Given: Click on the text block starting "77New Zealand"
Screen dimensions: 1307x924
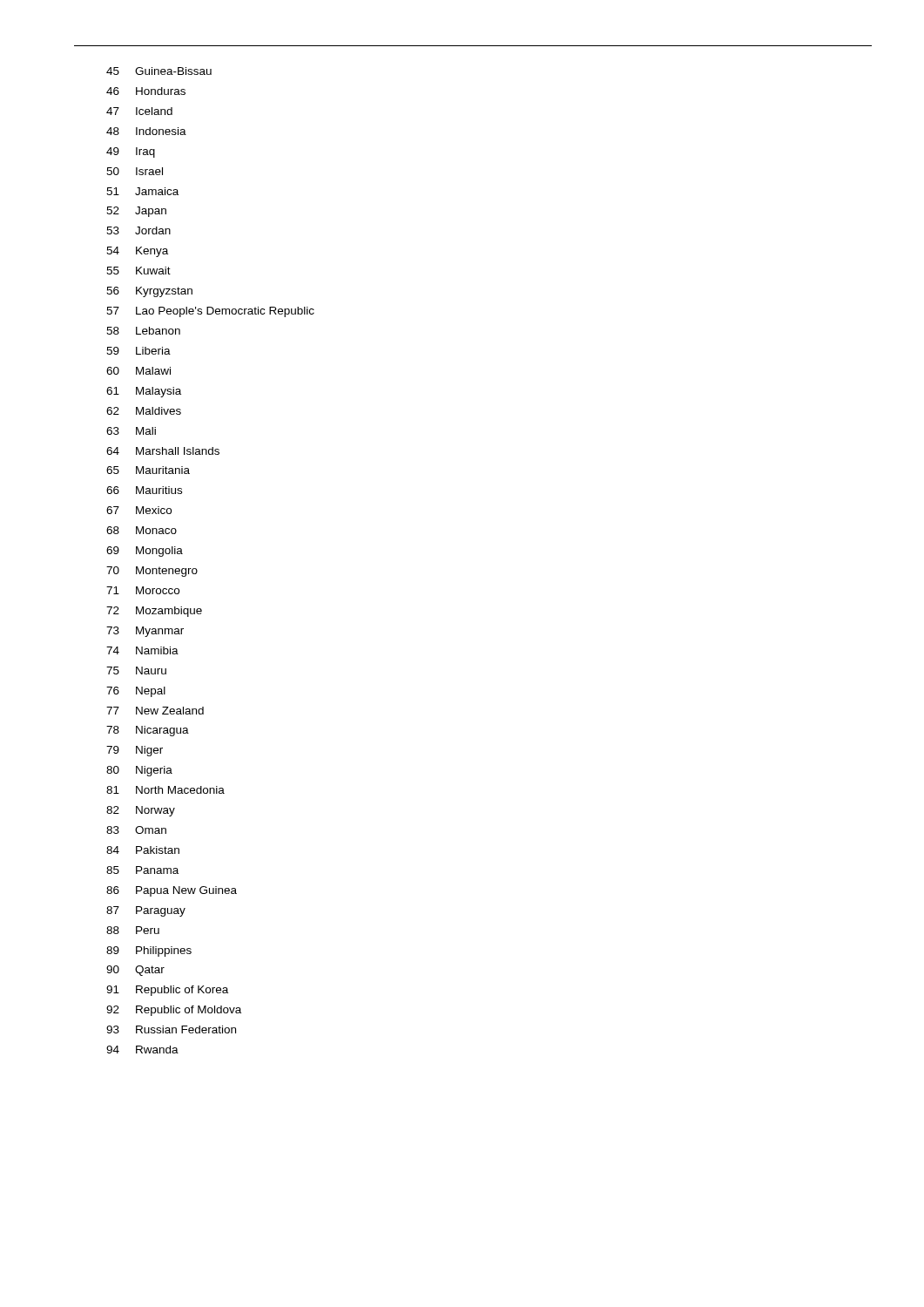Looking at the screenshot, I should click(x=139, y=711).
